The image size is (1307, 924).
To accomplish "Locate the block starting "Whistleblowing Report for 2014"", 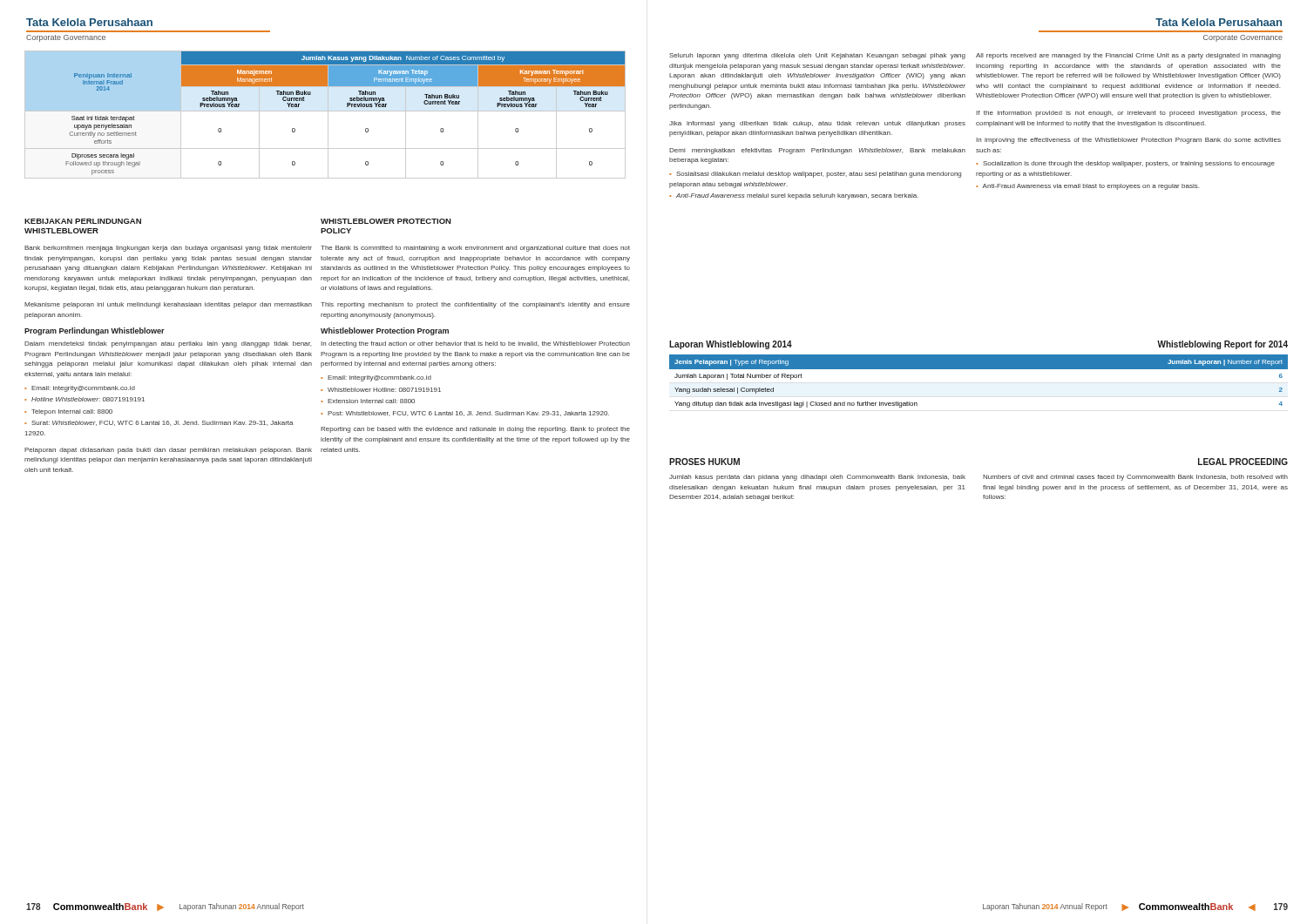I will 1223,344.
